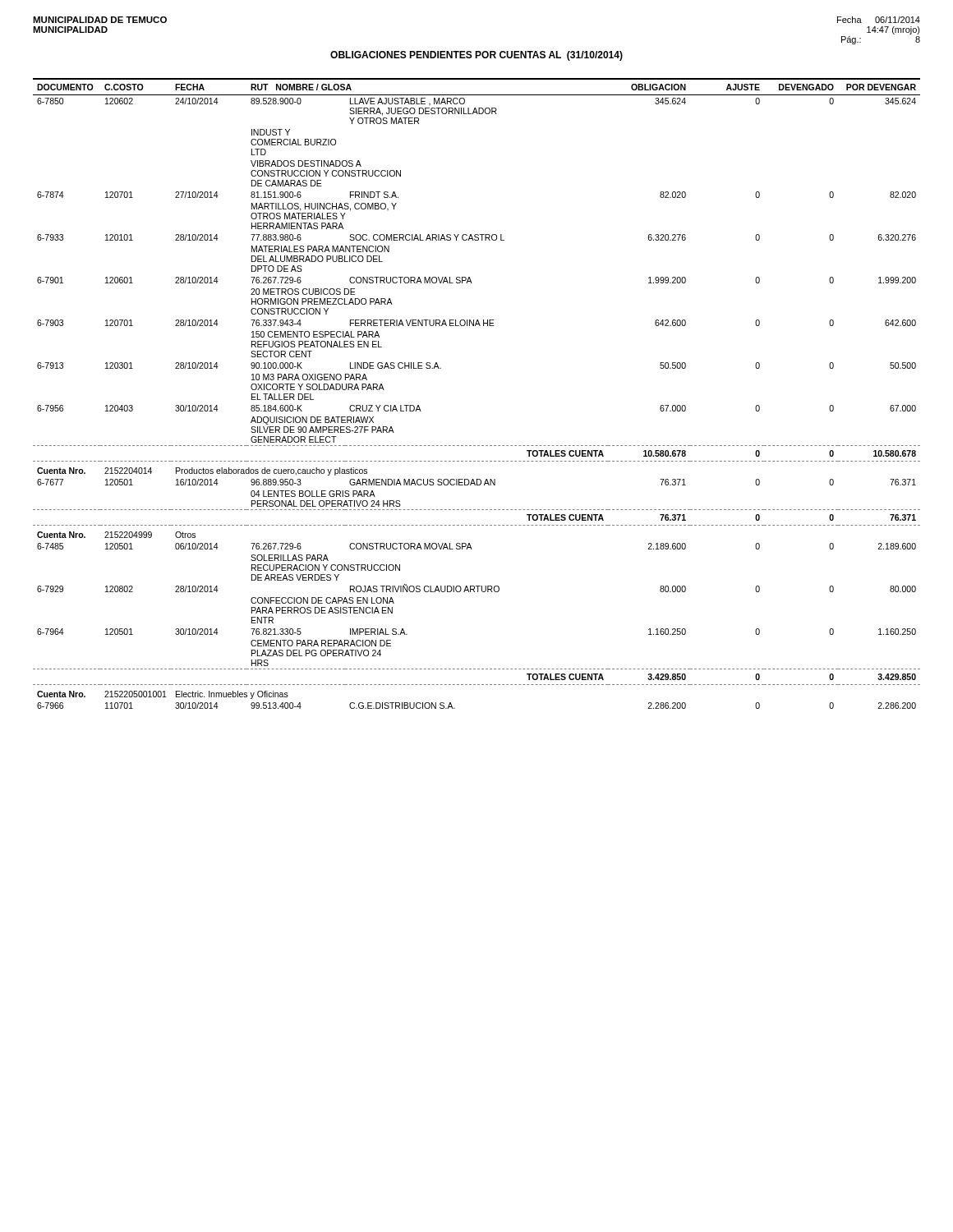Select the table that reads "Cuenta Nro."
Image resolution: width=953 pixels, height=1232 pixels.
476,395
